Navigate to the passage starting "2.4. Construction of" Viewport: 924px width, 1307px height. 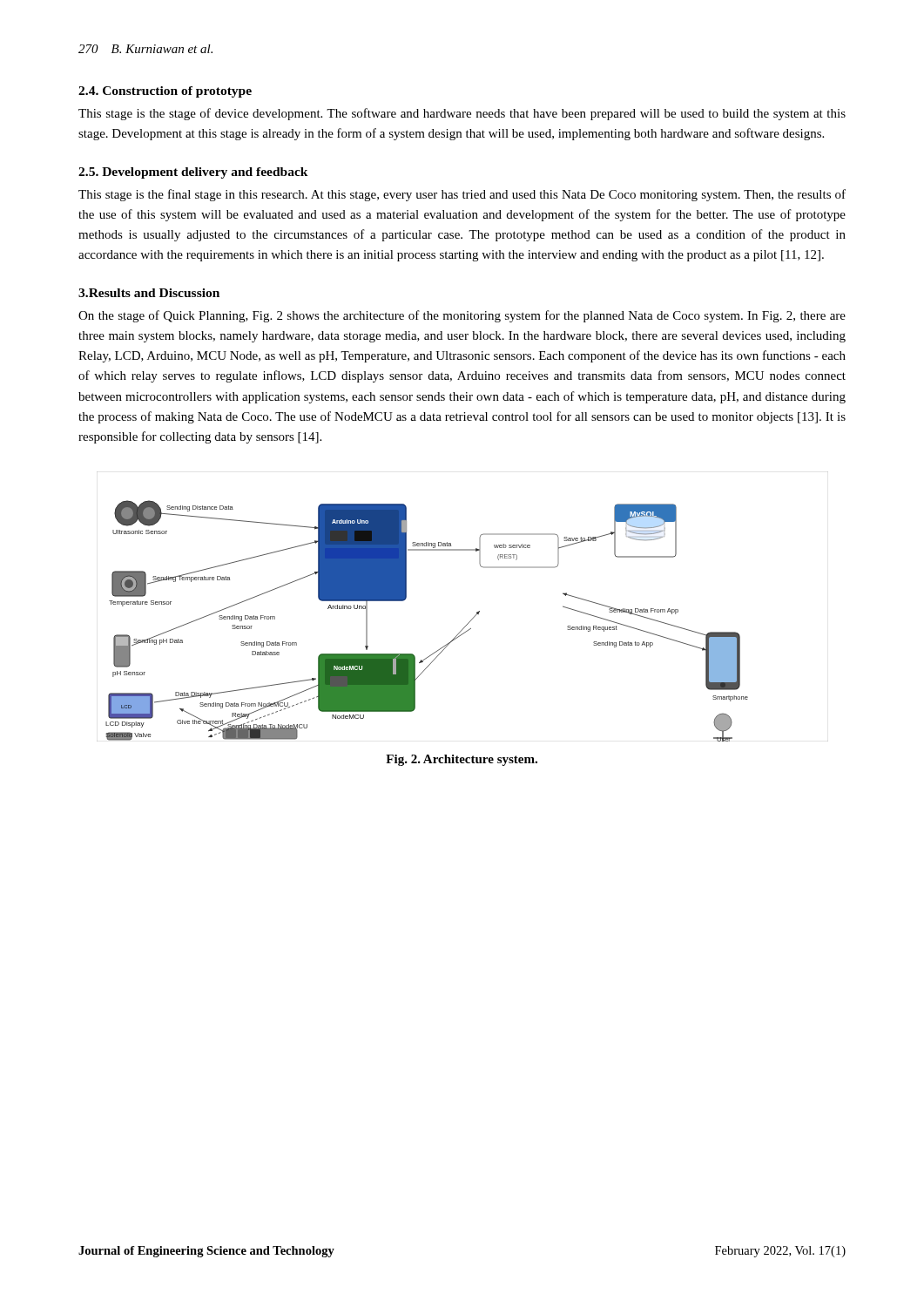(165, 90)
